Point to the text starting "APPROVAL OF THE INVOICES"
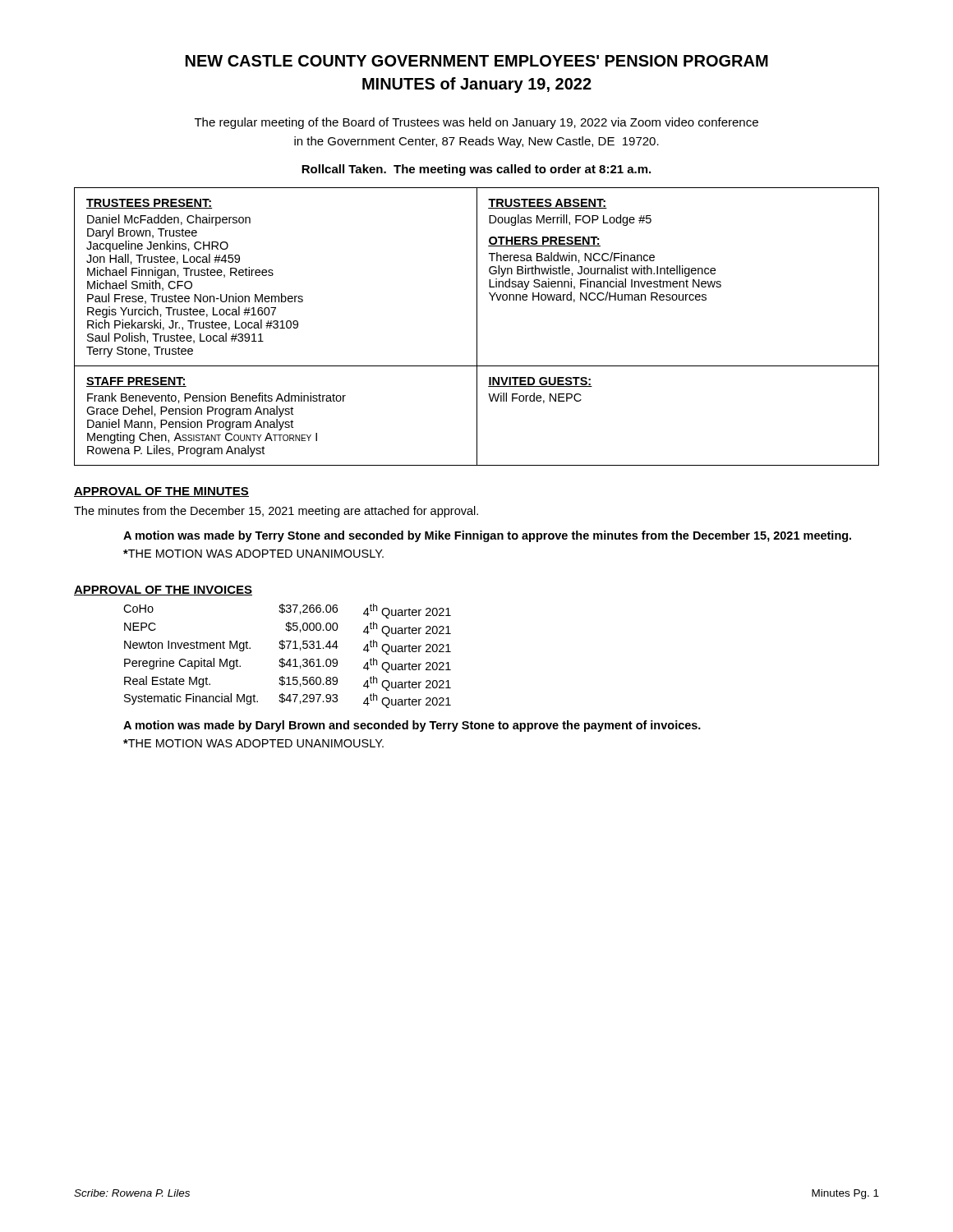The width and height of the screenshot is (953, 1232). [x=163, y=590]
